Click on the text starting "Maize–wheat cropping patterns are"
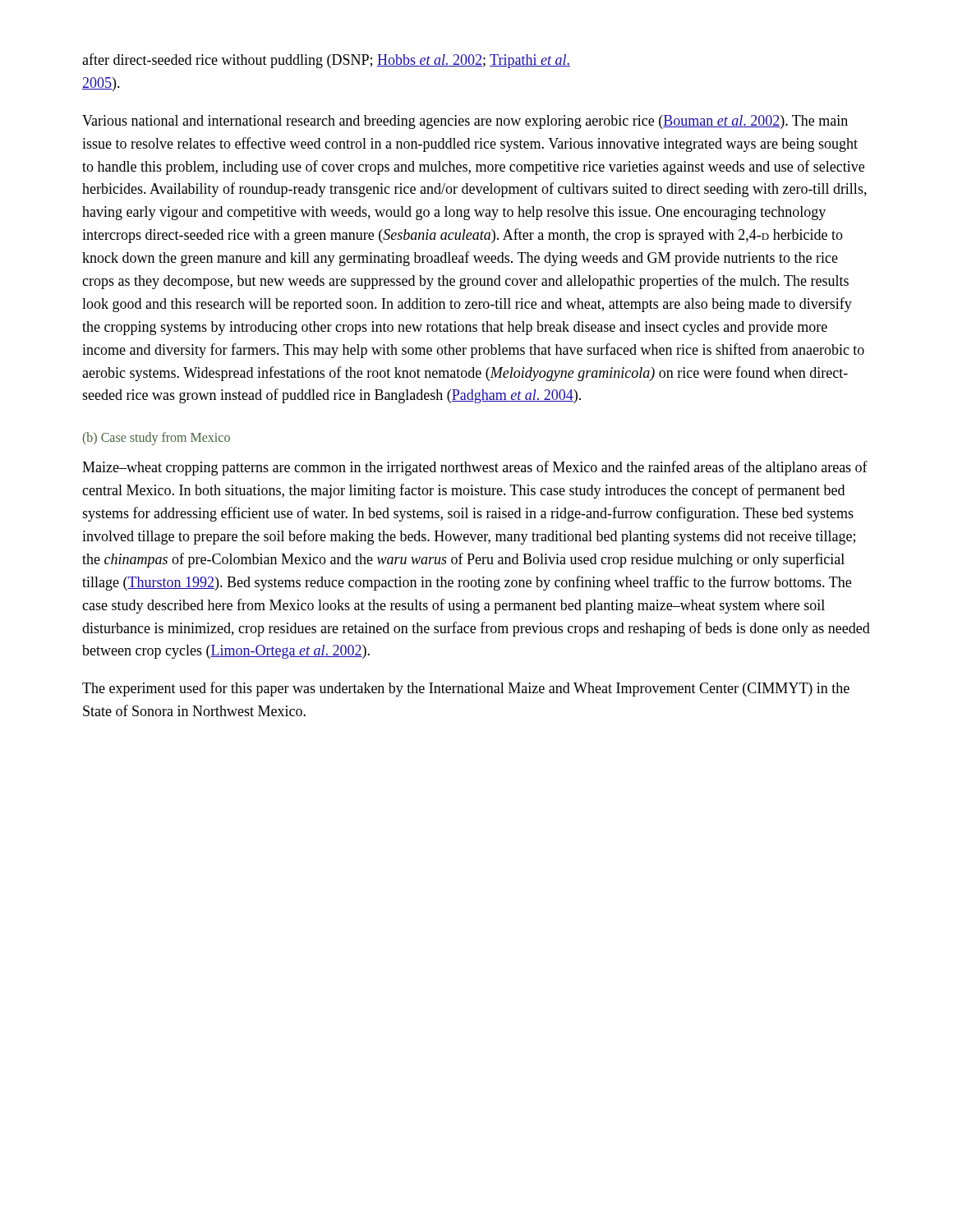 [476, 559]
